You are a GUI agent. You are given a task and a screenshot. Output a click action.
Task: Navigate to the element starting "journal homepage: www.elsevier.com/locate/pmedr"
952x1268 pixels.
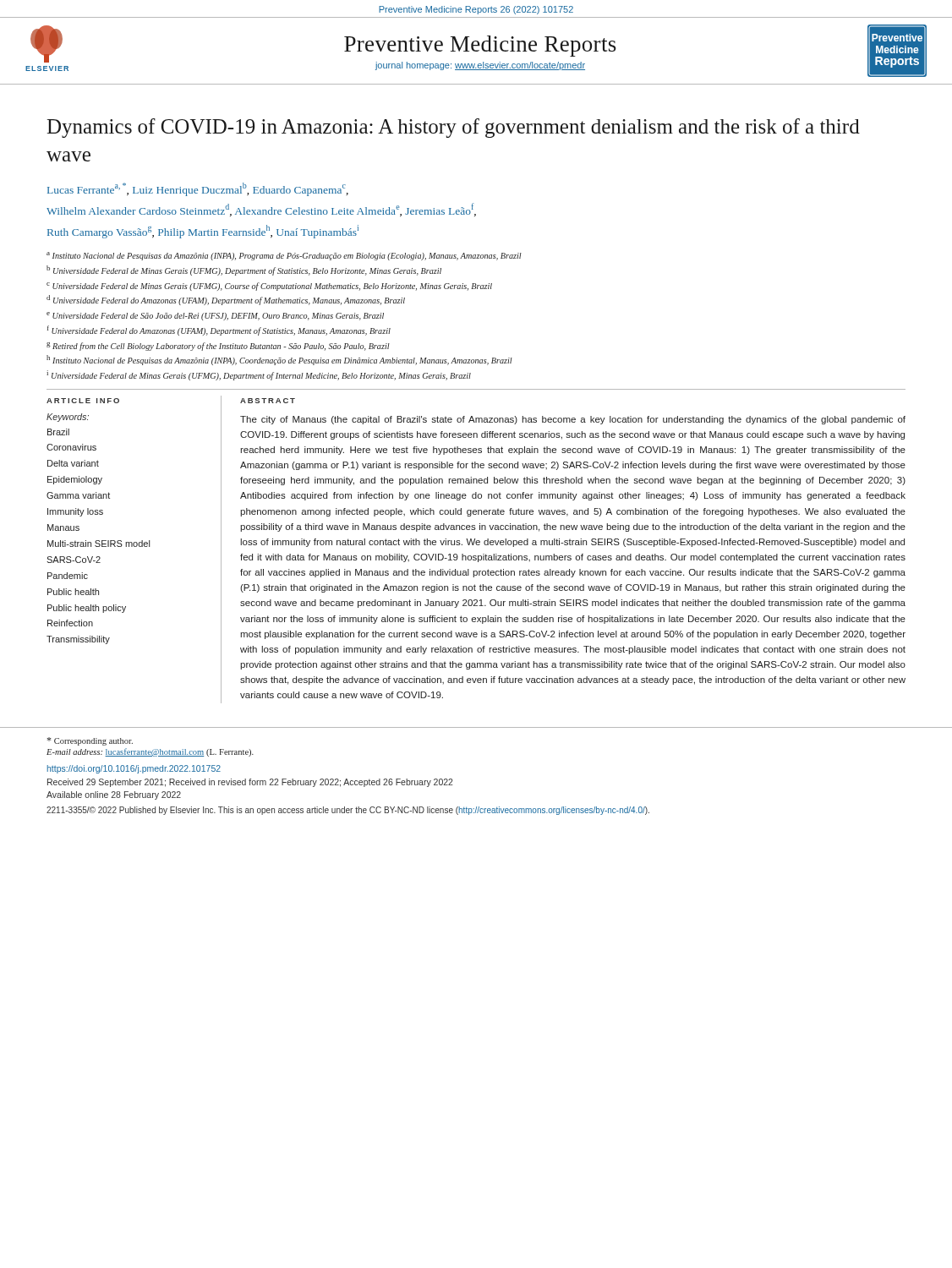pyautogui.click(x=480, y=65)
